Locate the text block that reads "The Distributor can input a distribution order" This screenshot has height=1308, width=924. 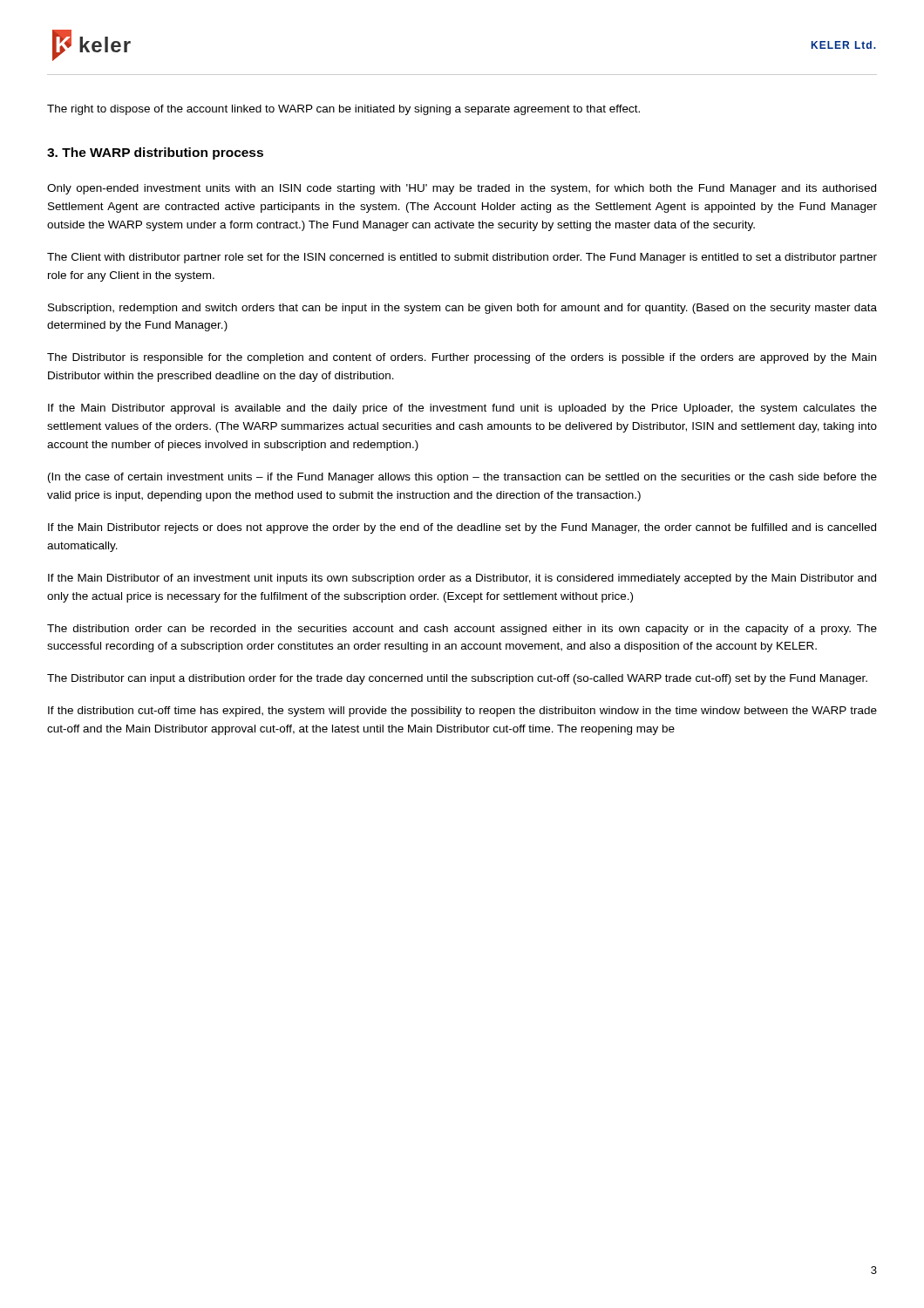[458, 678]
